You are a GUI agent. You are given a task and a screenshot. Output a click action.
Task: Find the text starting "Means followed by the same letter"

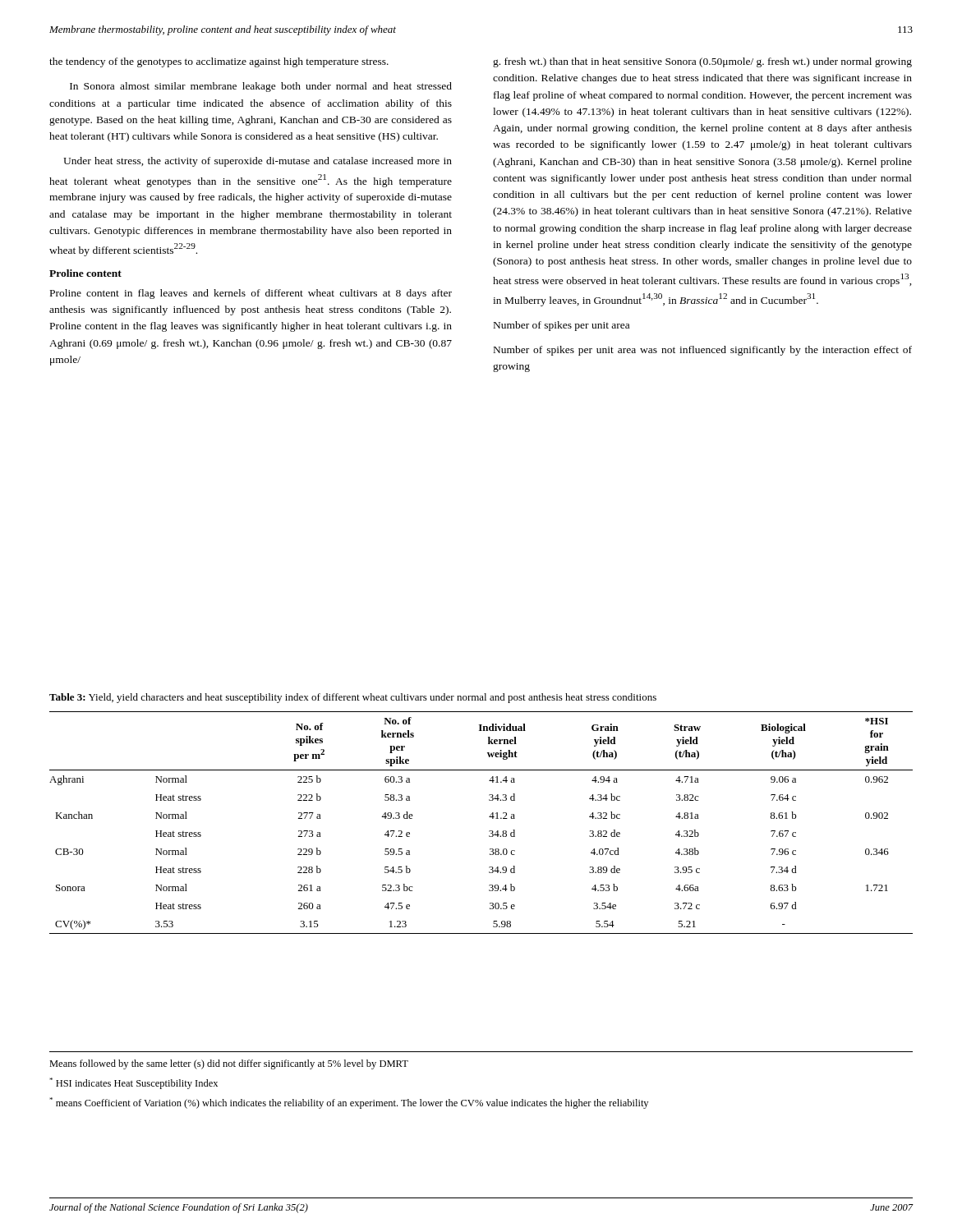[x=229, y=1064]
